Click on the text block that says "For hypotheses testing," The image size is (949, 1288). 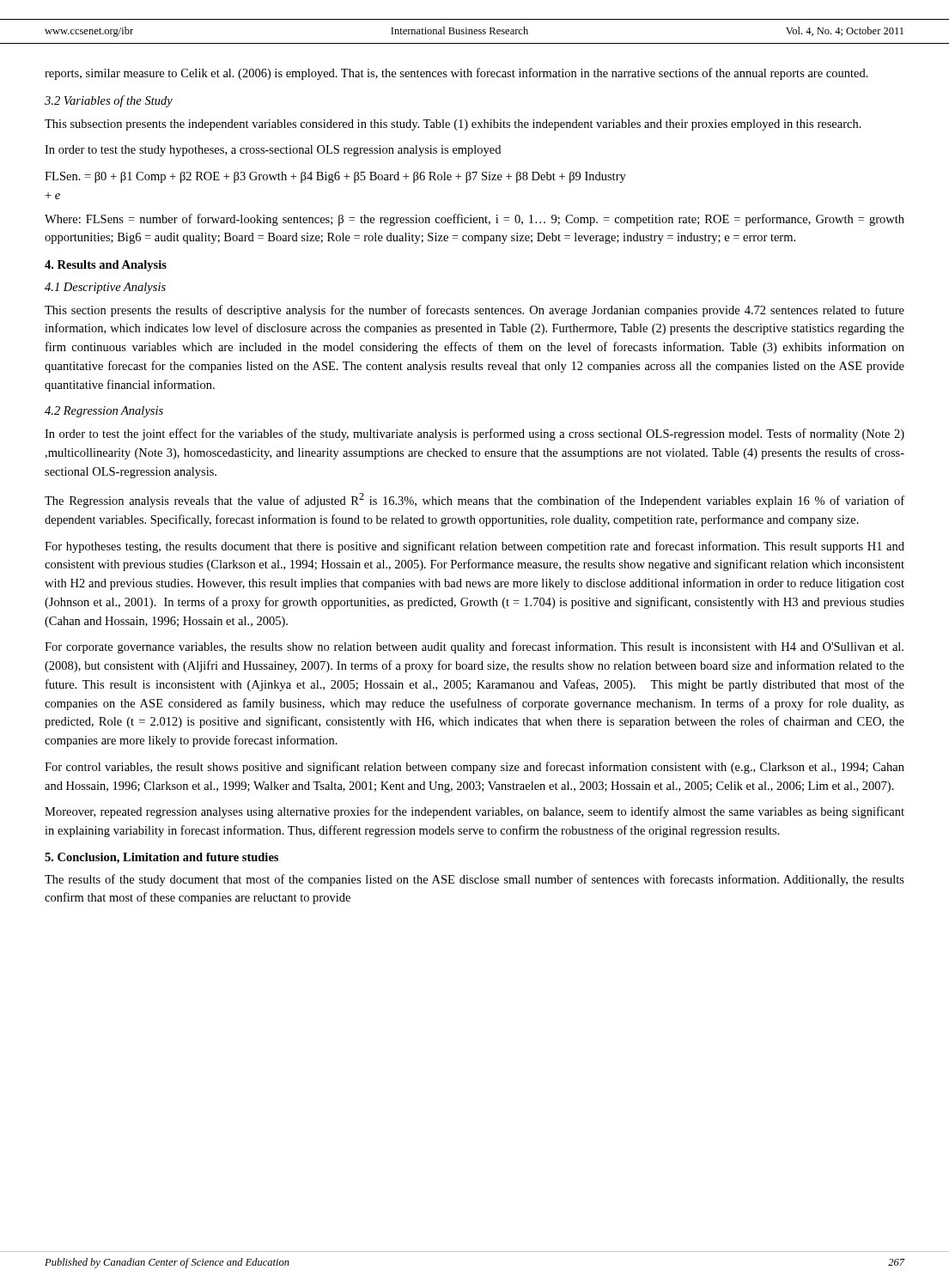click(474, 584)
